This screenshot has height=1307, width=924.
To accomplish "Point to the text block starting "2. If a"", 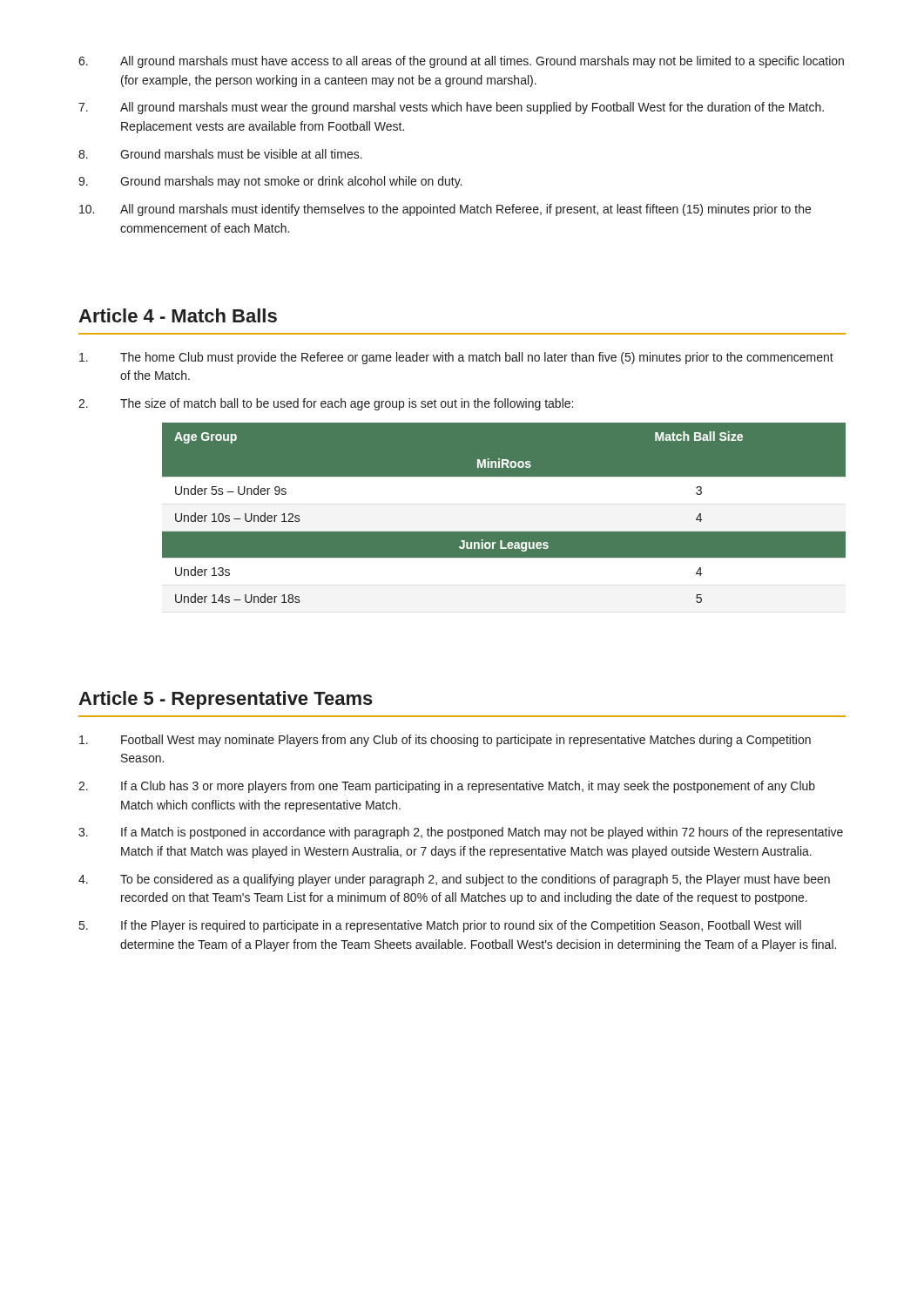I will [x=462, y=796].
